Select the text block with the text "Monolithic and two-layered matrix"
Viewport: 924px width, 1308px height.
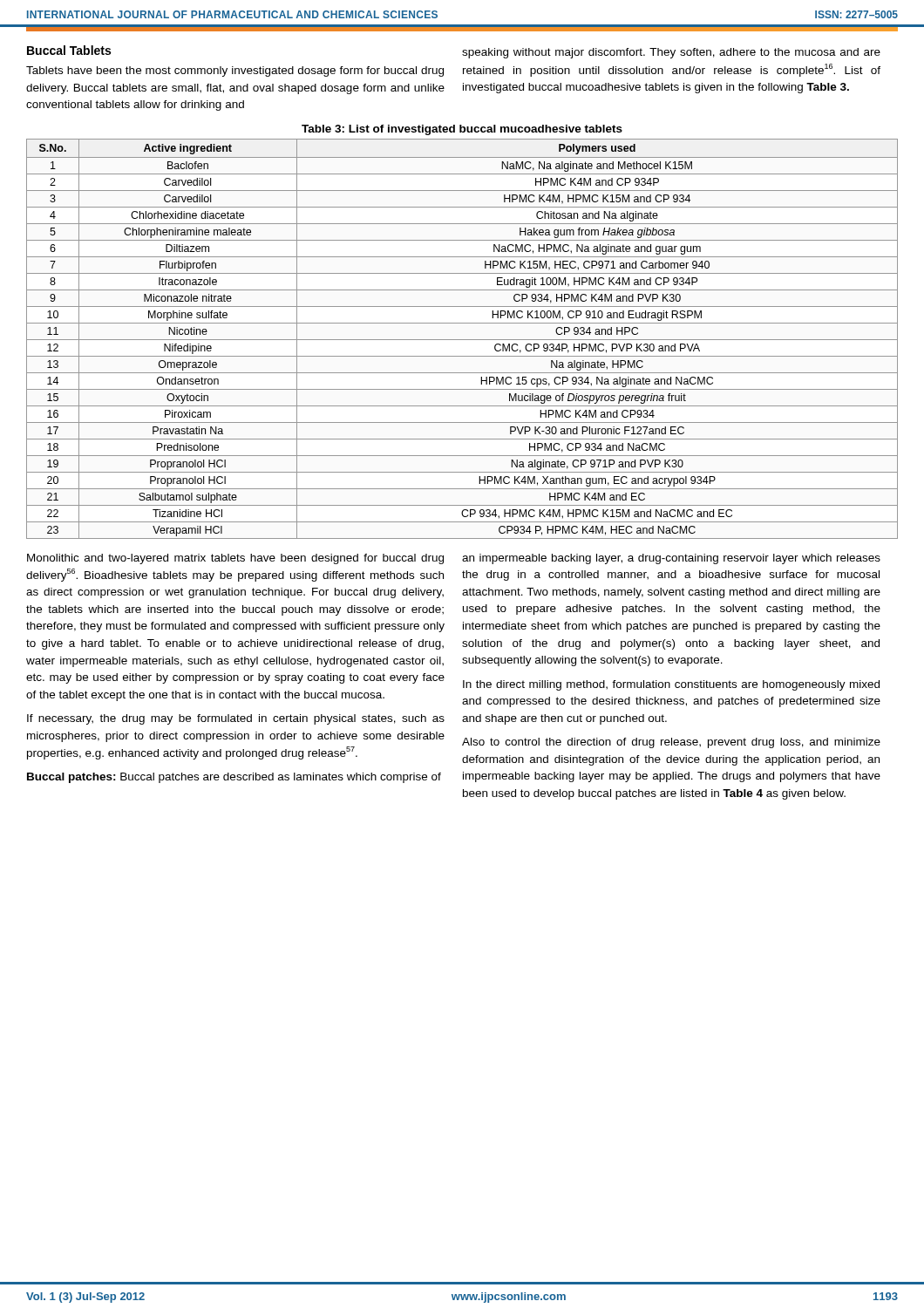point(235,626)
